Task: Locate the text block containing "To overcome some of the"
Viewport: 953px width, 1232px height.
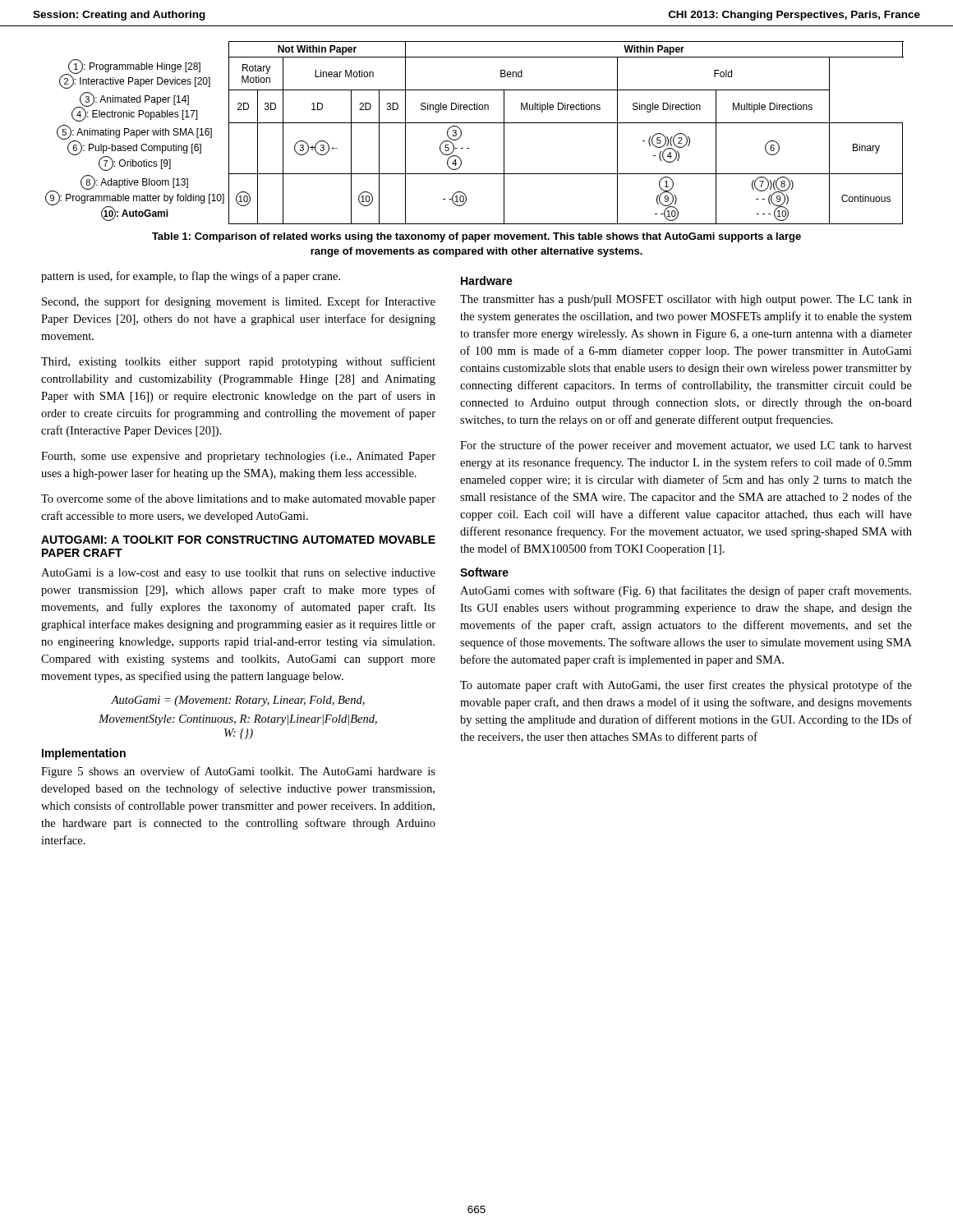Action: coord(238,507)
